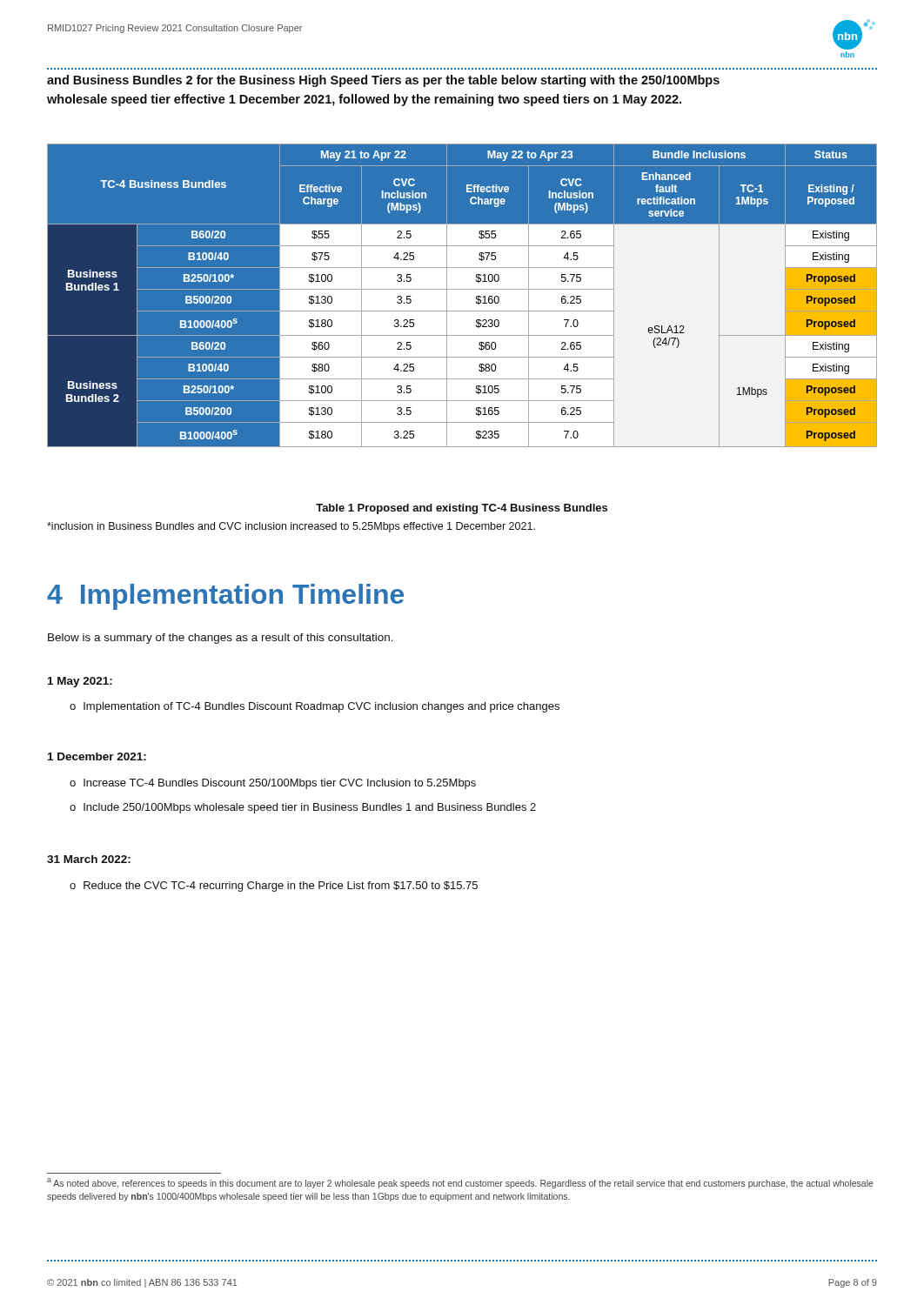Select the region starting "4 Implementation Timeline"

pyautogui.click(x=226, y=594)
